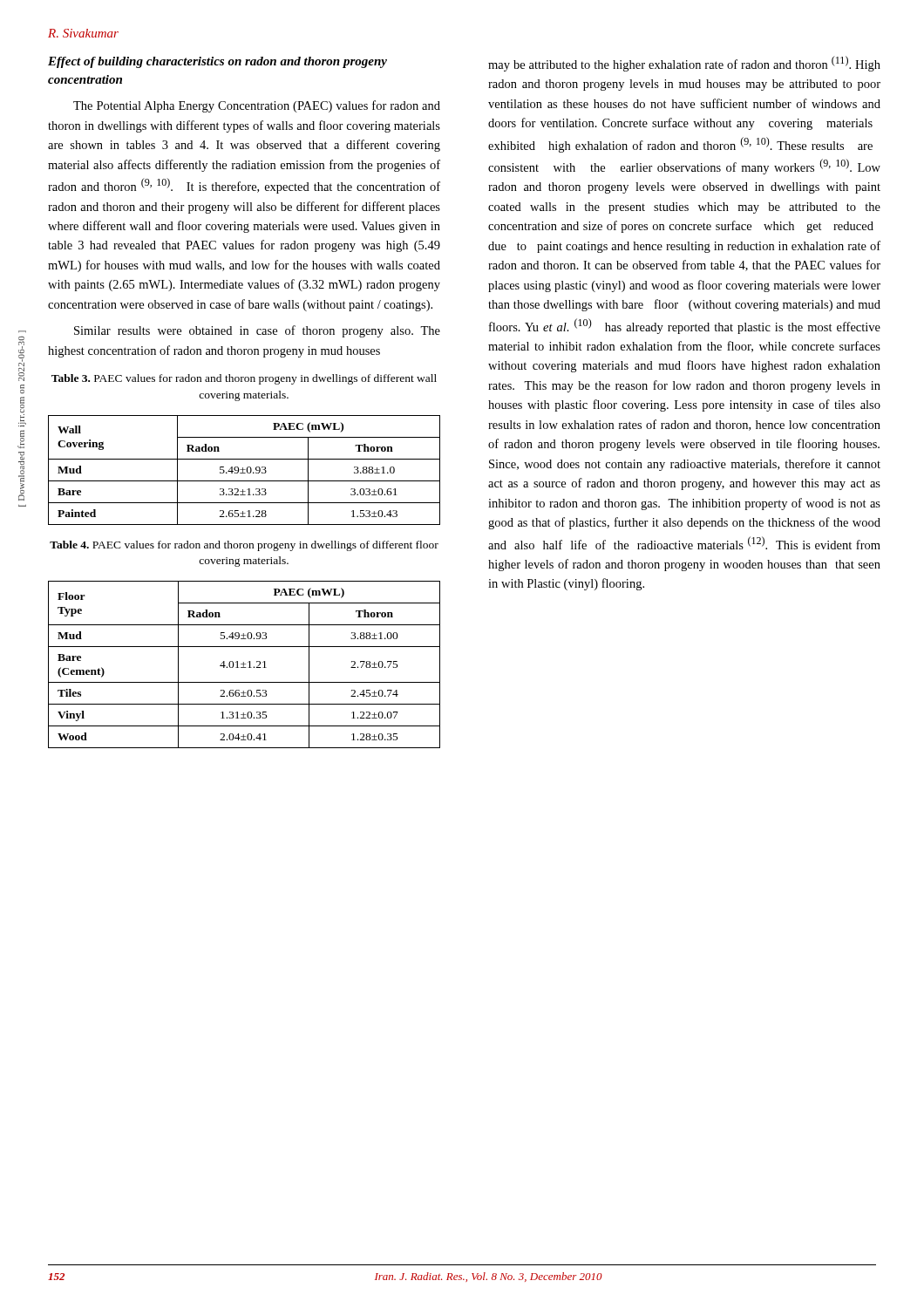The width and height of the screenshot is (924, 1308).
Task: Locate the caption that opens with "Table 4. PAEC"
Action: [x=244, y=552]
